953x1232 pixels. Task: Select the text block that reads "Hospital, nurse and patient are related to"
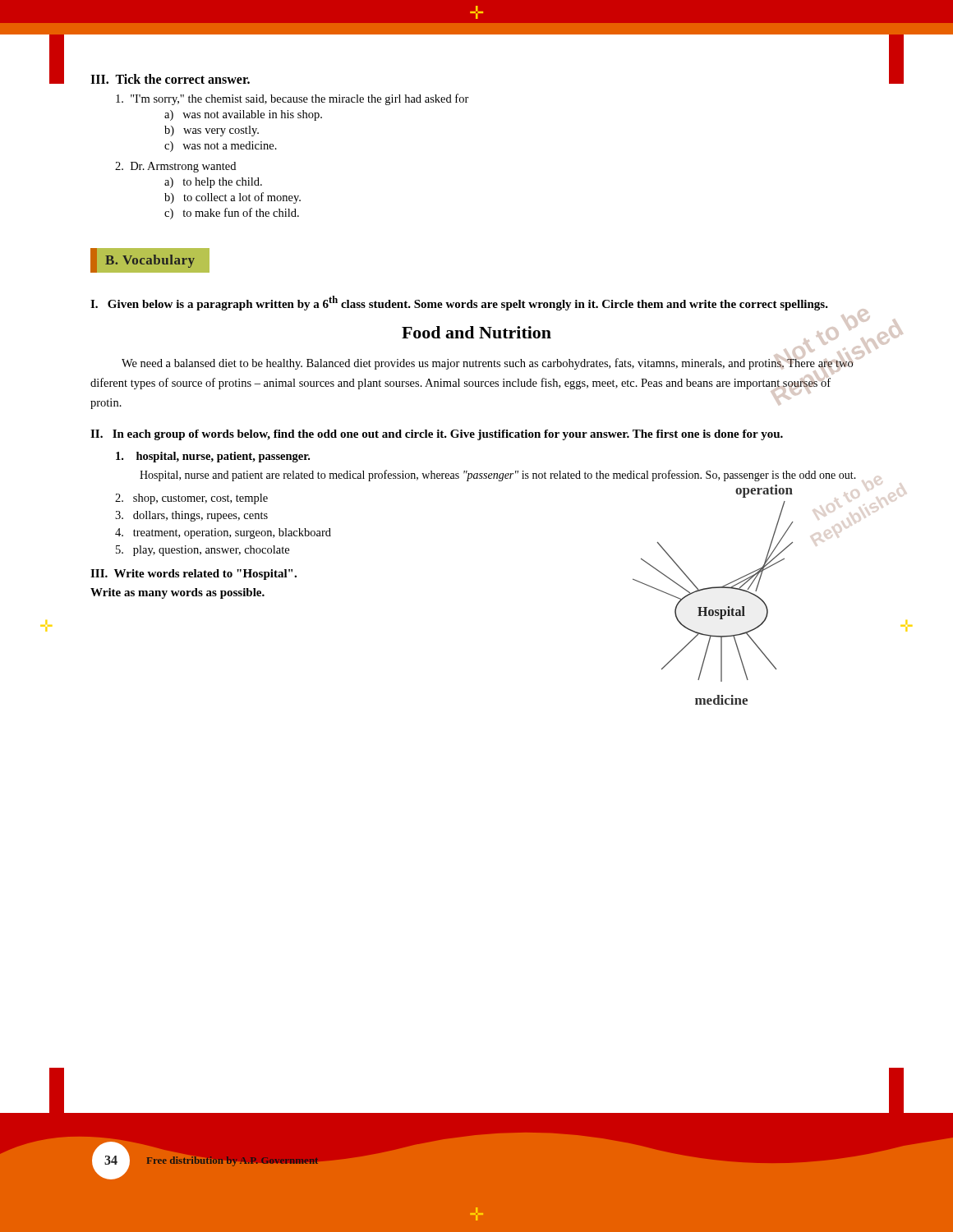coord(498,475)
